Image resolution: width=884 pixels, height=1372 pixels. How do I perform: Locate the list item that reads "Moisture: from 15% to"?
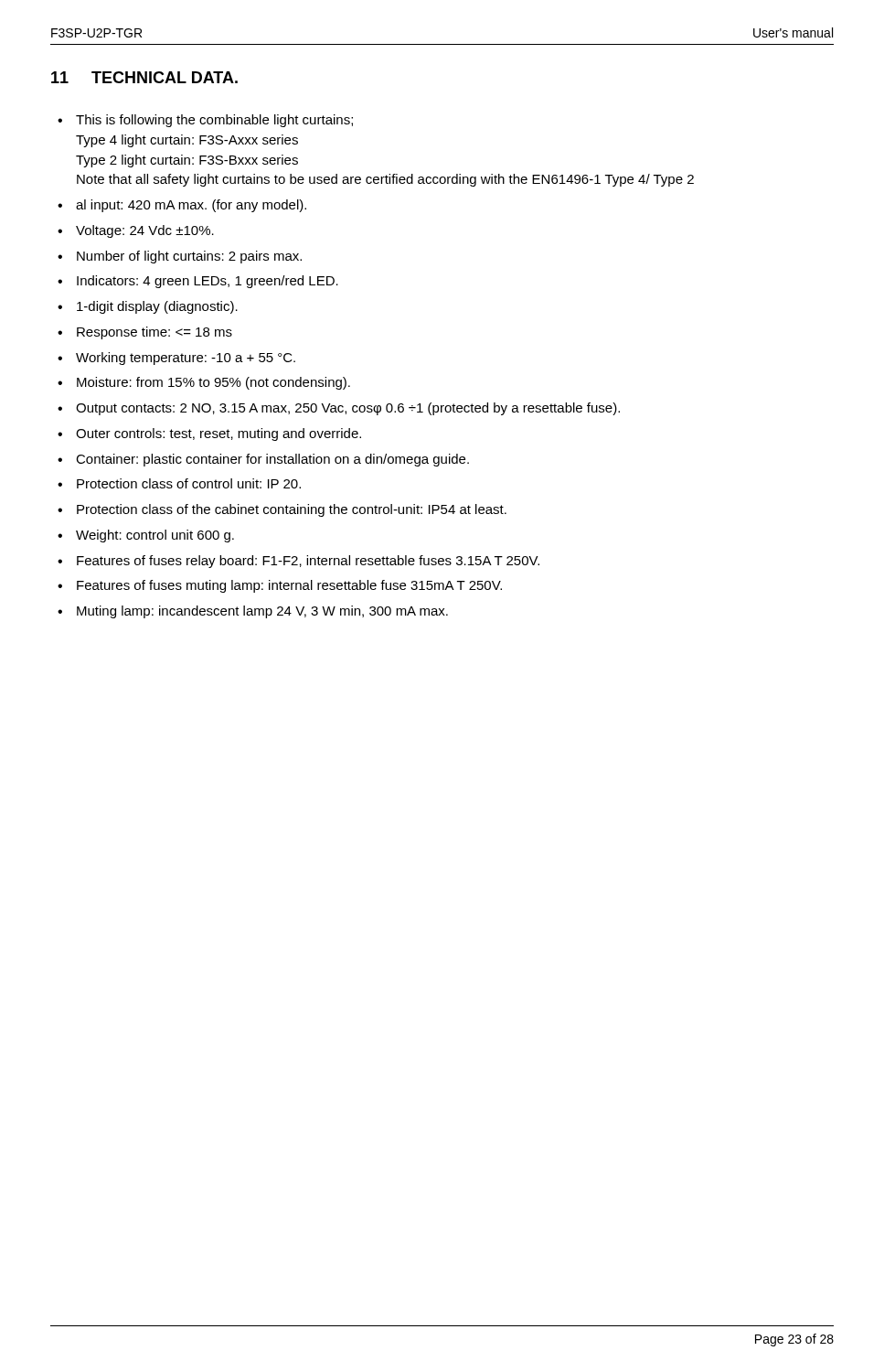213,382
